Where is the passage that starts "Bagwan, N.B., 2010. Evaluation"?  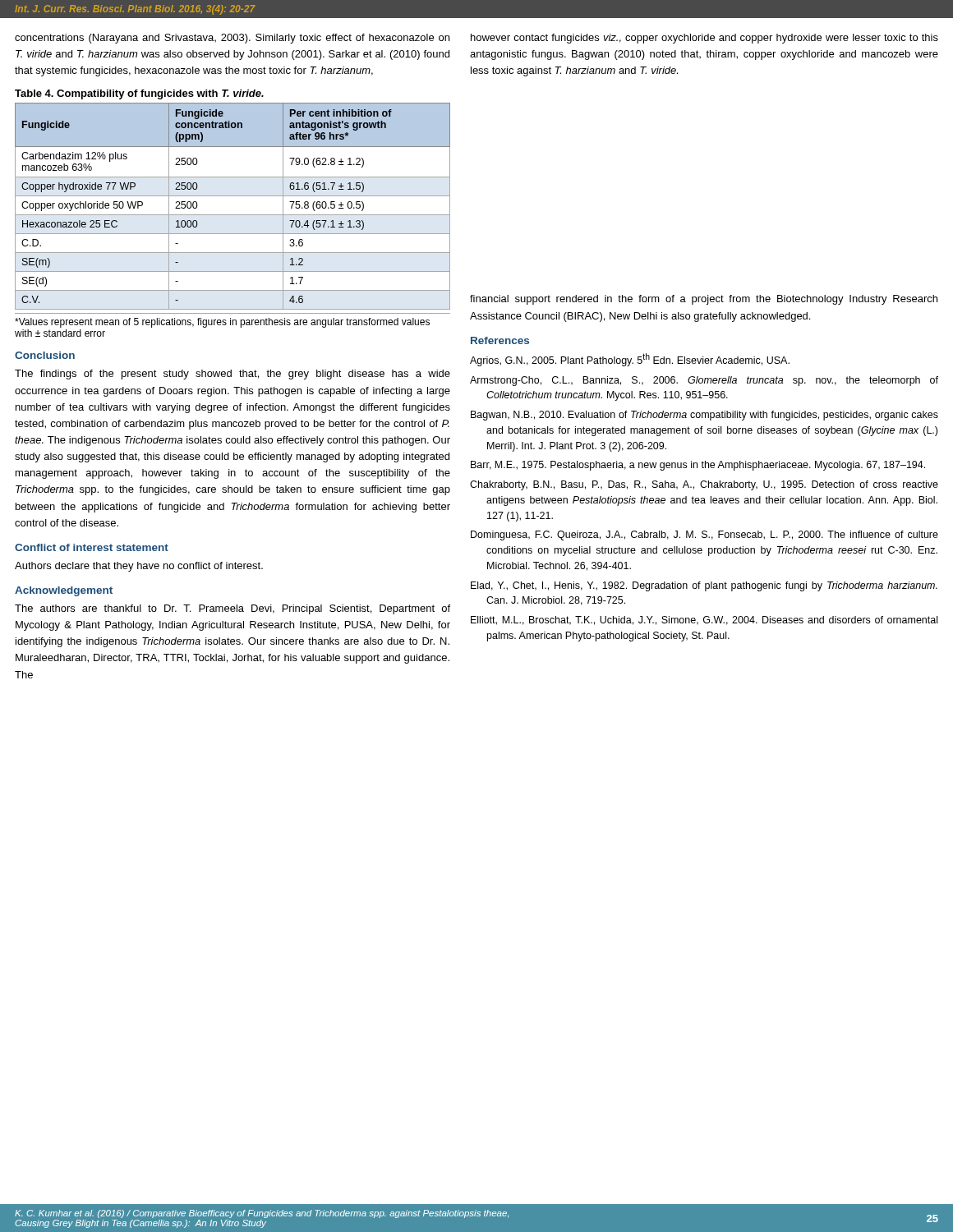pyautogui.click(x=704, y=430)
